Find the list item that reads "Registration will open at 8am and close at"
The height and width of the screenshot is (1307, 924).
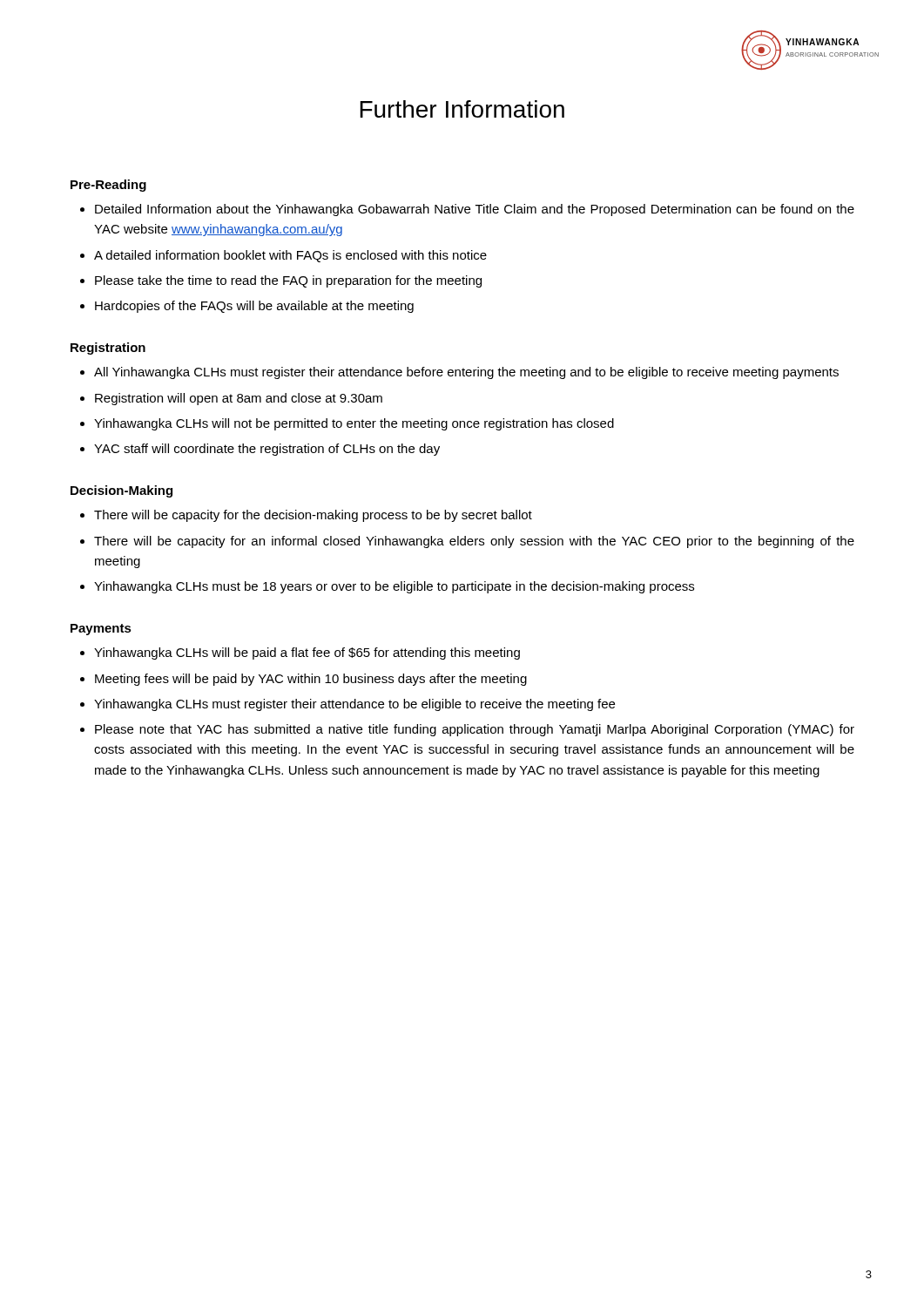click(231, 399)
